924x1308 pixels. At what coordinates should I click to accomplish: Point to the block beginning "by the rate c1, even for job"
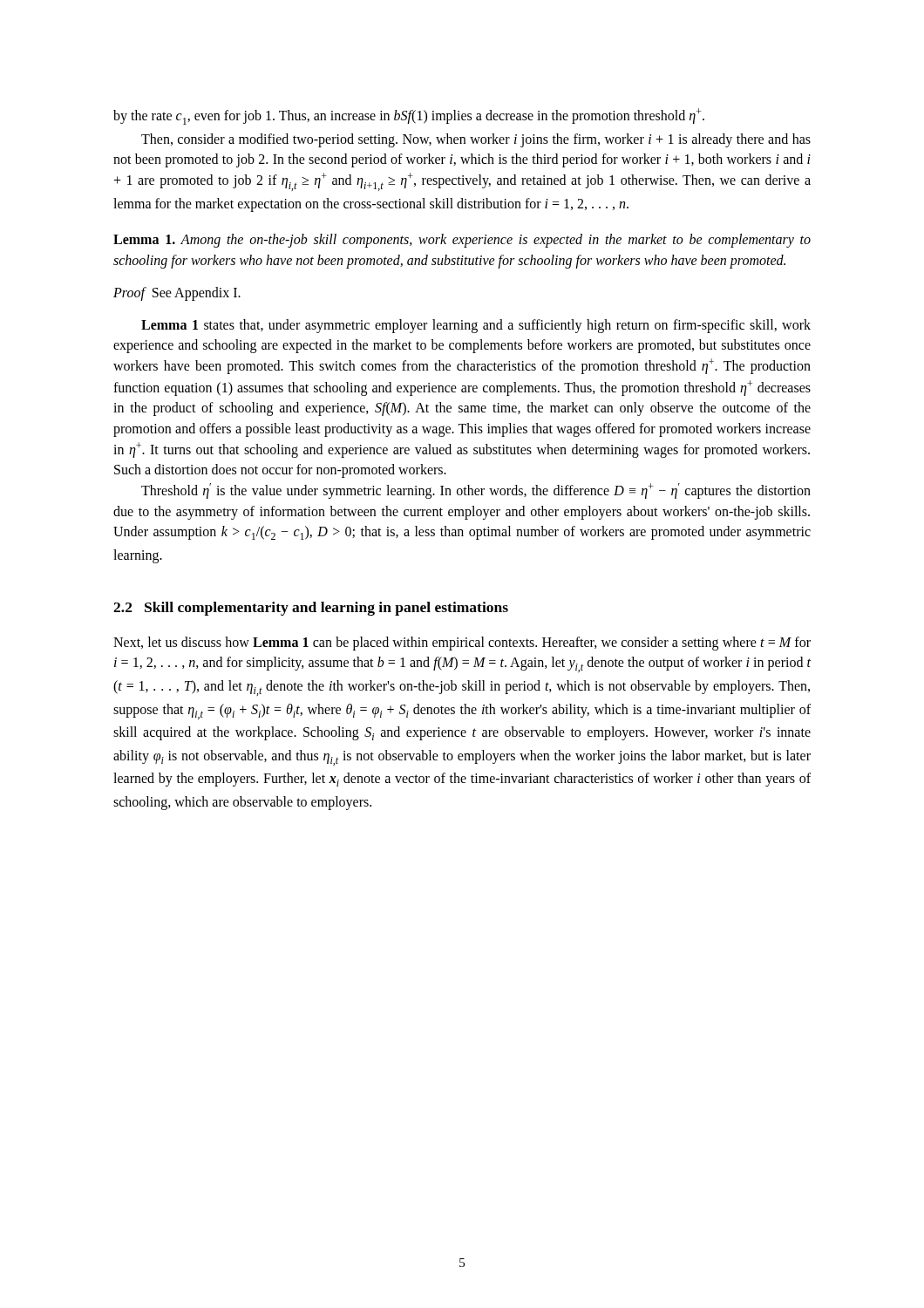tap(462, 159)
